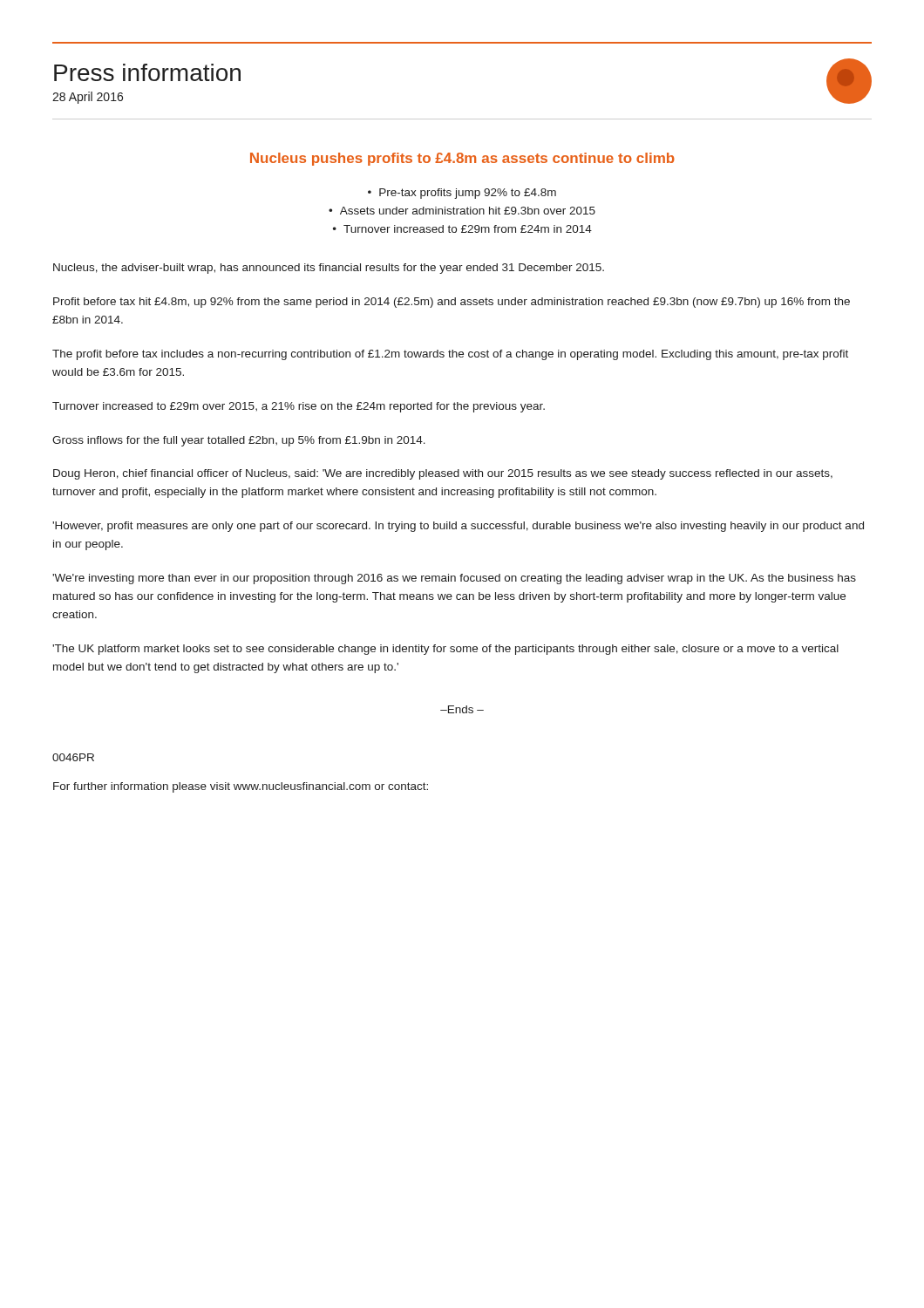
Task: Find the block on this page that starts "The profit before tax includes a non-recurring"
Action: [450, 363]
